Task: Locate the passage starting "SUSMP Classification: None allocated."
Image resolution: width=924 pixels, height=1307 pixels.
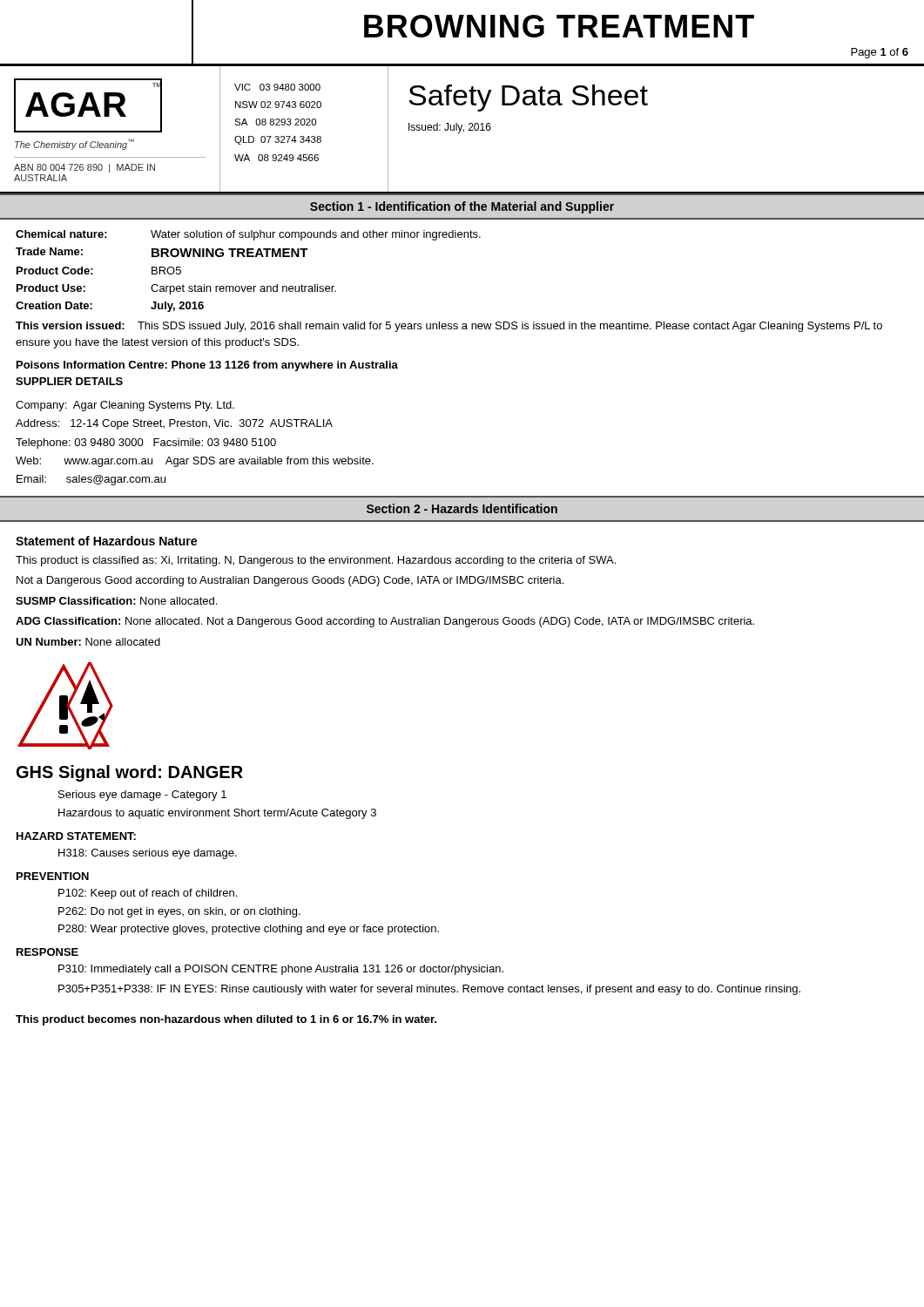Action: (117, 601)
